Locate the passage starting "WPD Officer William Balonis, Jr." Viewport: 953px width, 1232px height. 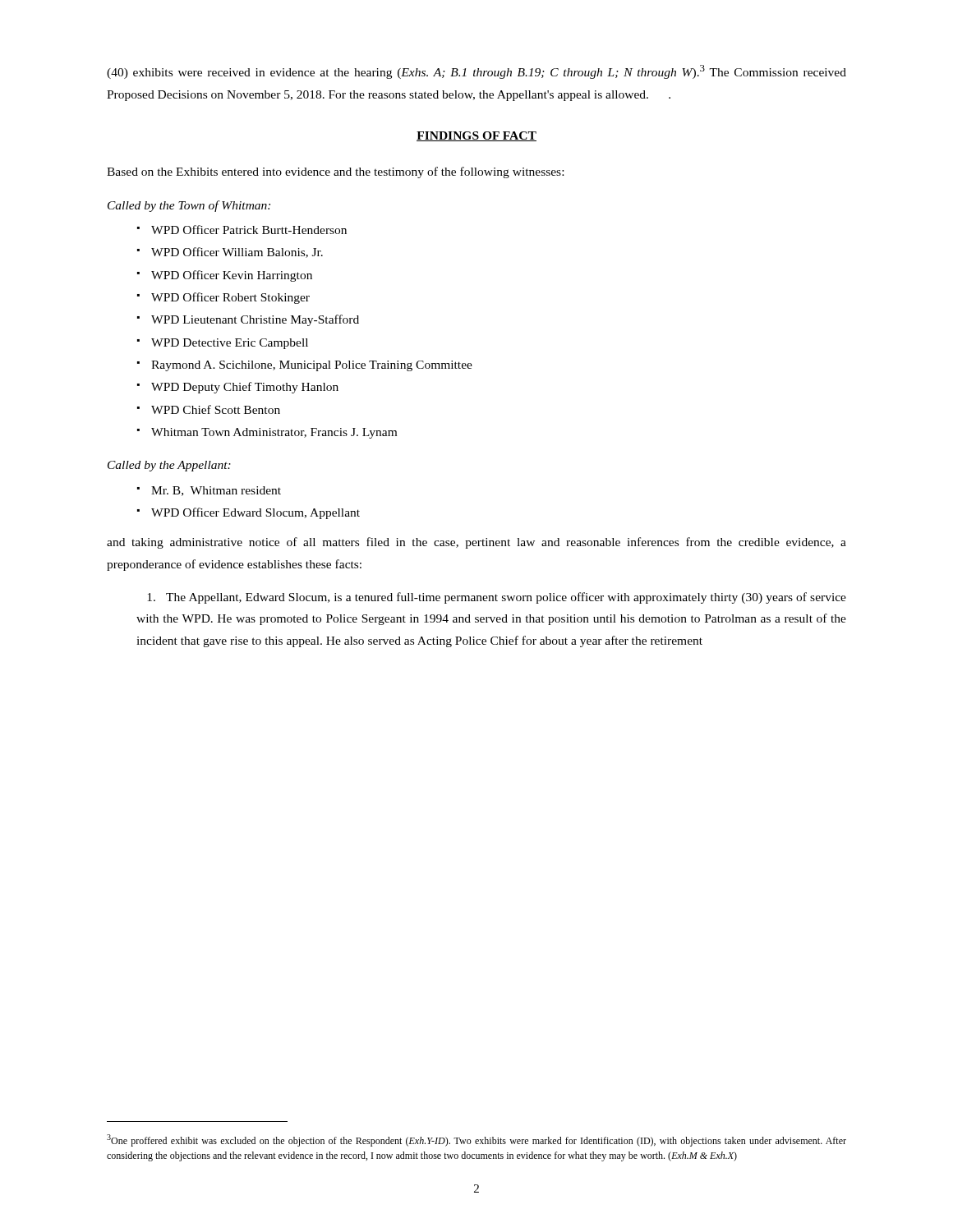(x=230, y=253)
